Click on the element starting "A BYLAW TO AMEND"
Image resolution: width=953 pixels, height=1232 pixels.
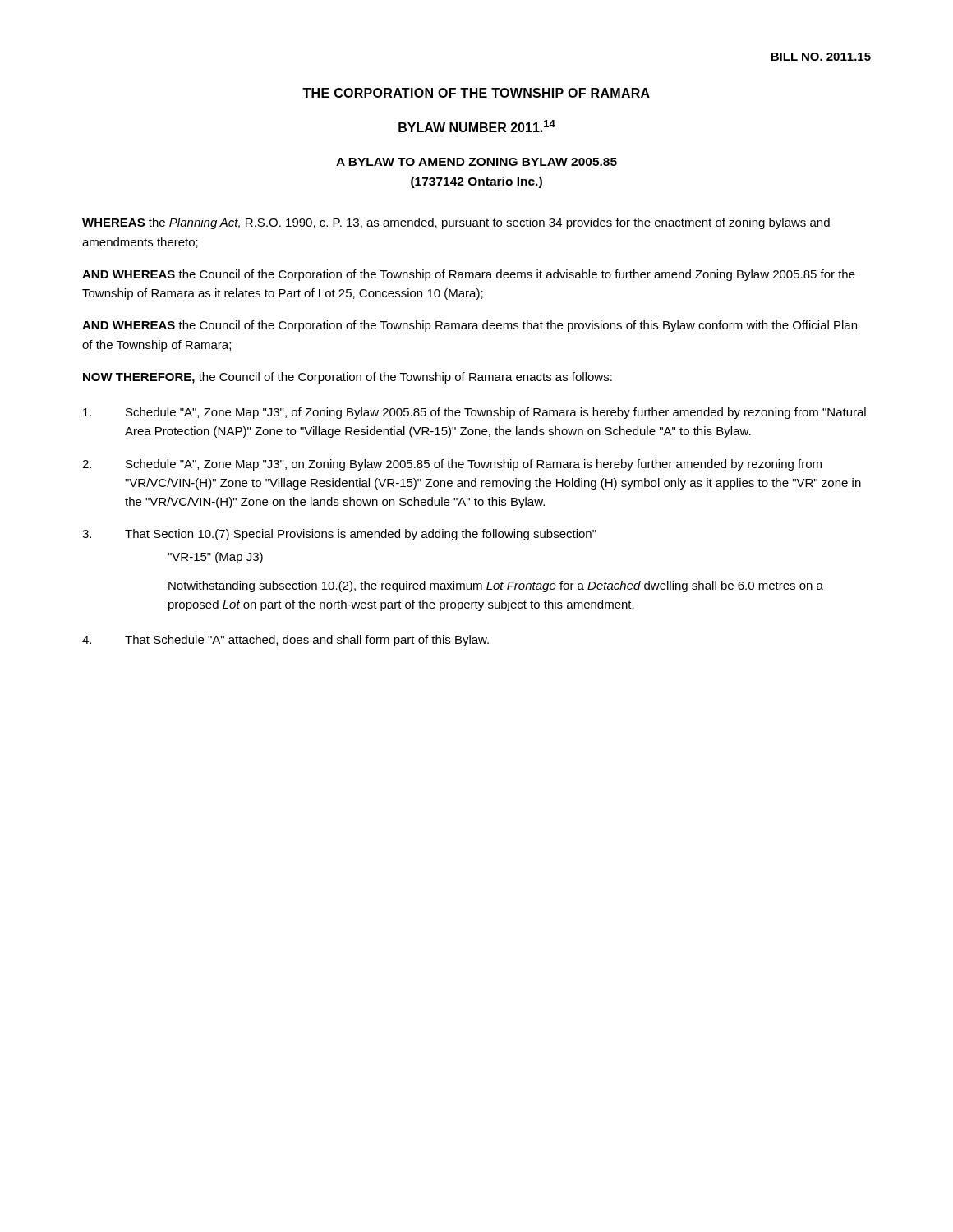[476, 172]
